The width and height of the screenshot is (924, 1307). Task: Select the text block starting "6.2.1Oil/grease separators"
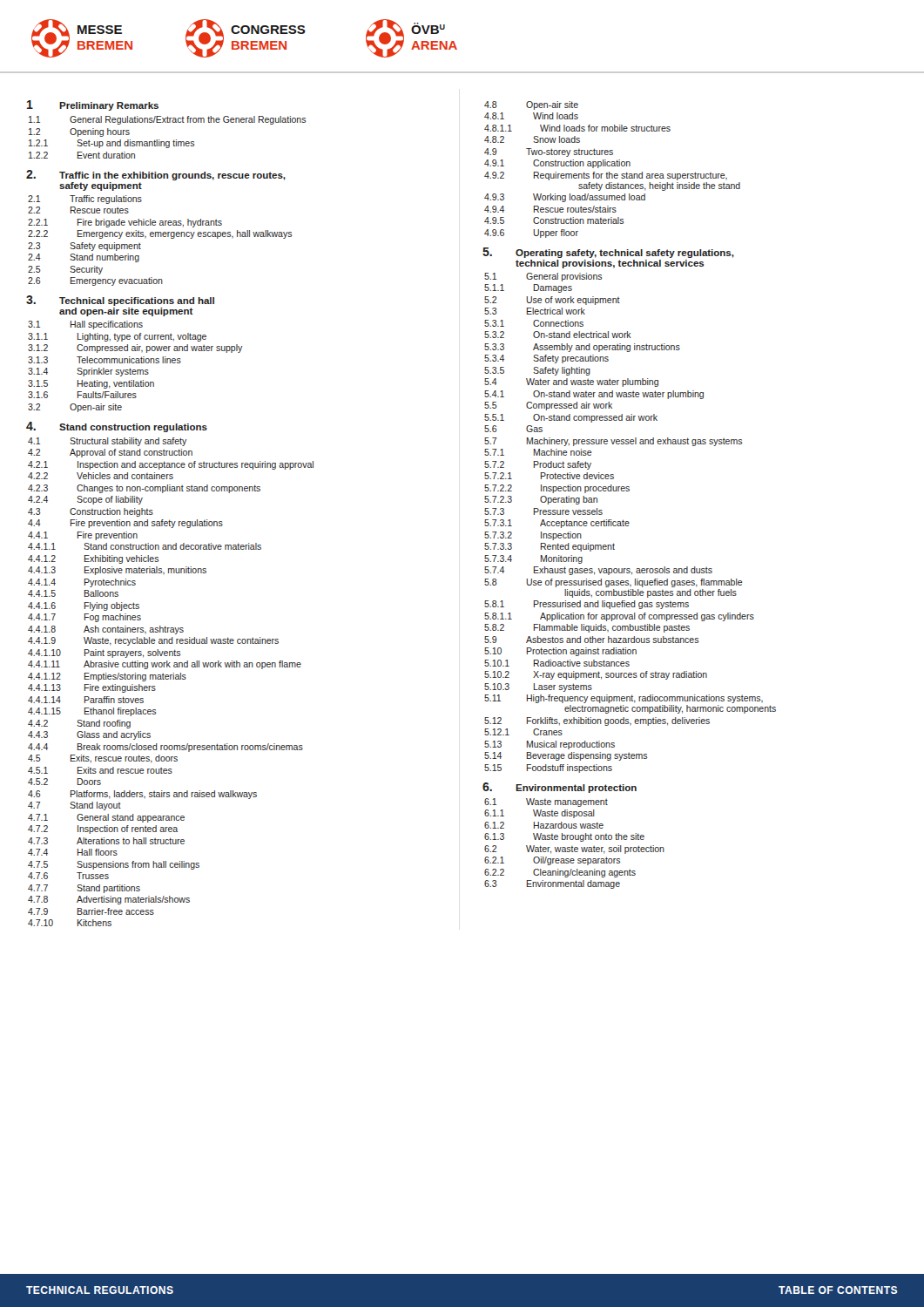click(x=552, y=860)
